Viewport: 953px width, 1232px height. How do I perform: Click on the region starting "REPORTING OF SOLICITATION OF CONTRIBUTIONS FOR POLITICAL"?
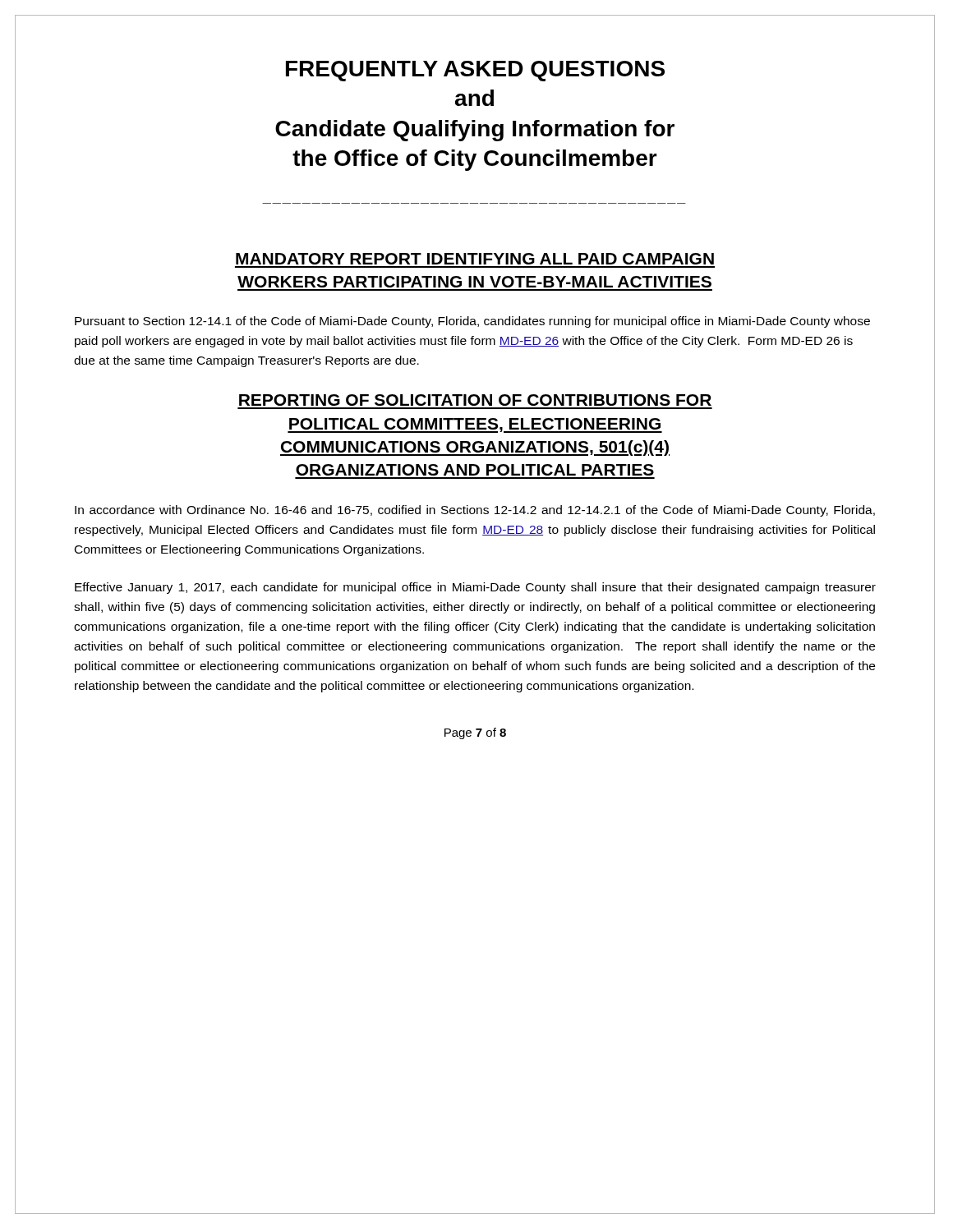[x=475, y=435]
